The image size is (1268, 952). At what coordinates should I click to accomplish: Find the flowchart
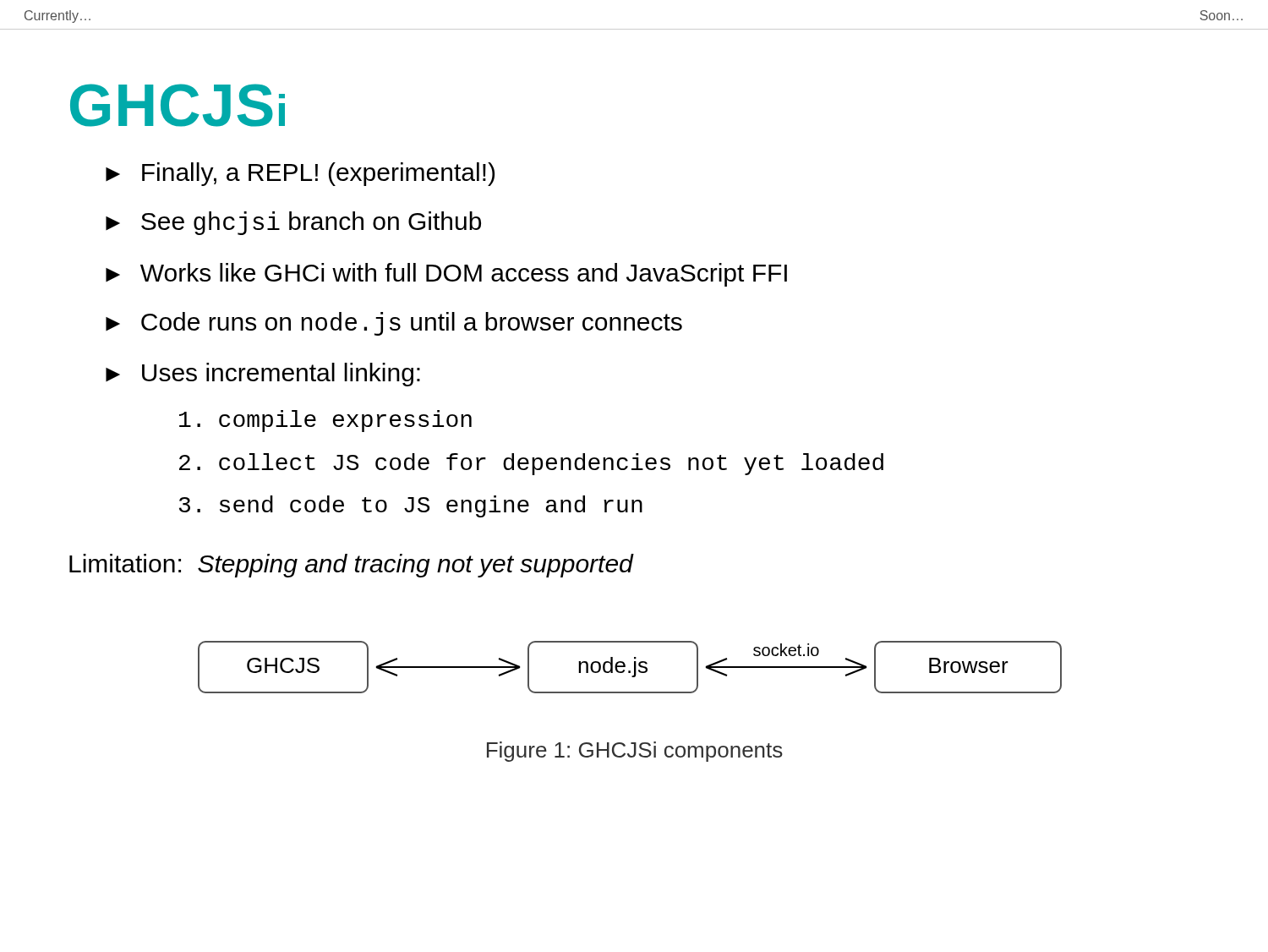(x=634, y=667)
